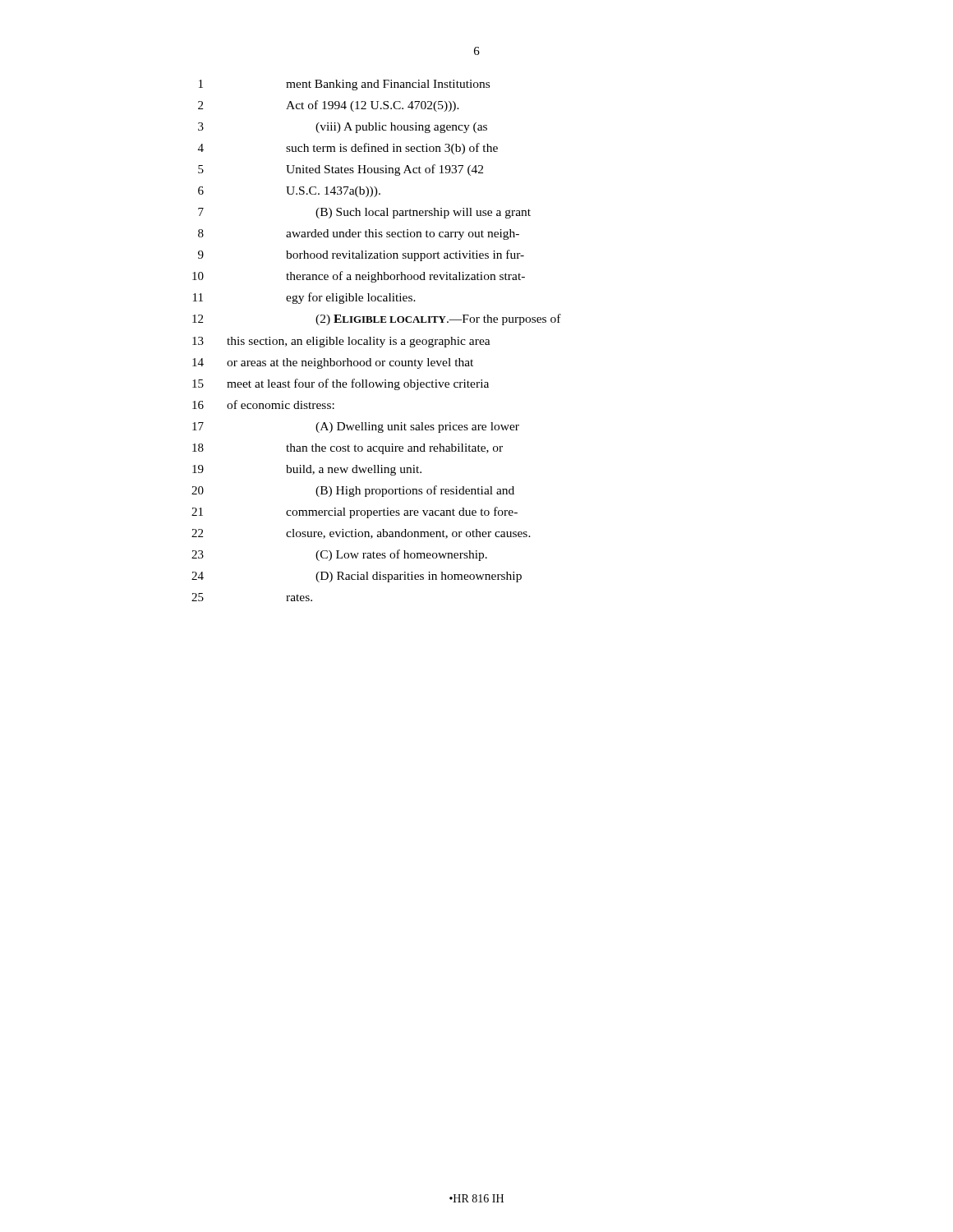Point to the block beginning "4 such term is defined"
The image size is (953, 1232).
pos(501,148)
